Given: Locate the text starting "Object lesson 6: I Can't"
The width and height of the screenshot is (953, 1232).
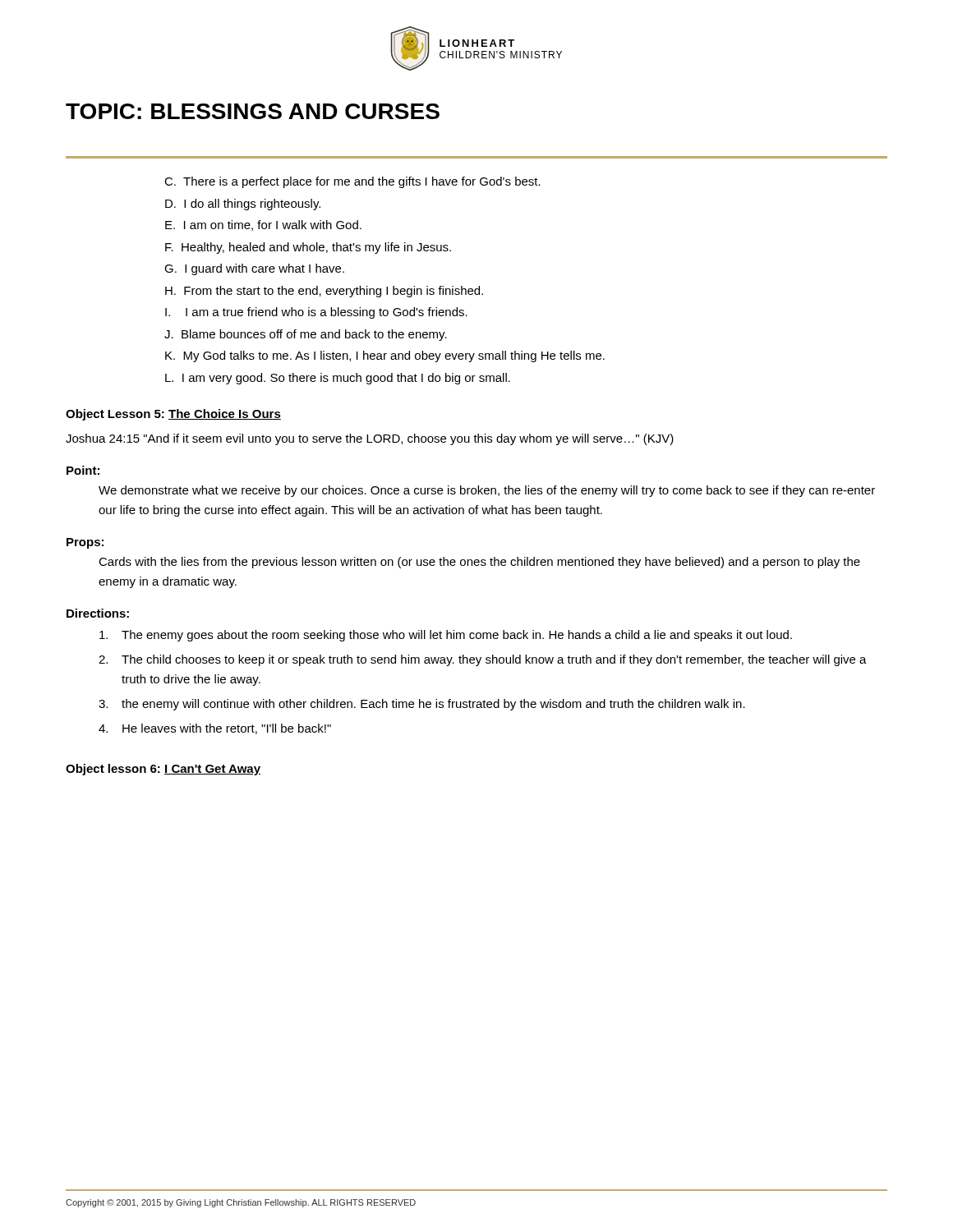Looking at the screenshot, I should (x=163, y=768).
